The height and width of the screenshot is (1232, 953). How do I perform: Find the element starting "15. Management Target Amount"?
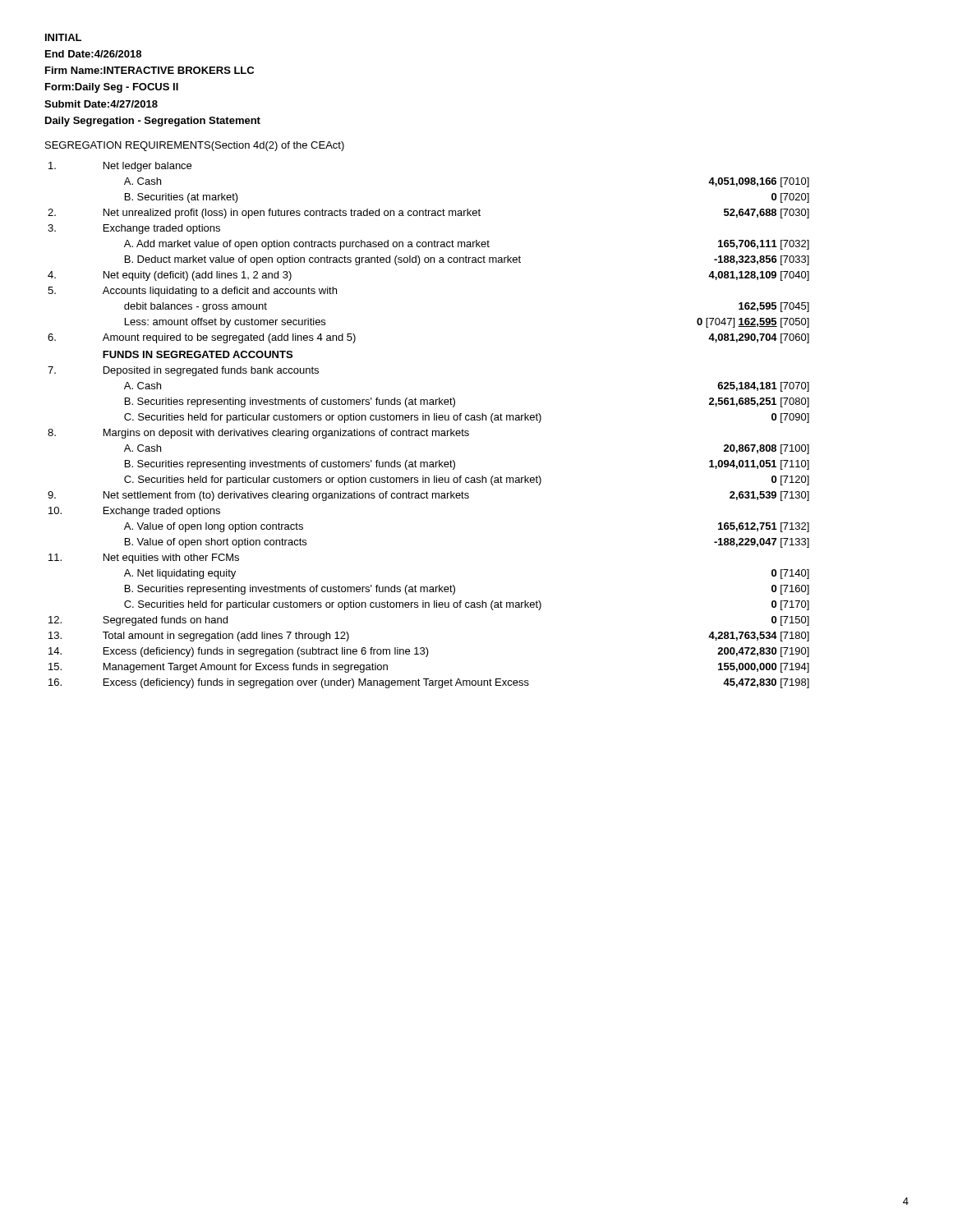58,667
